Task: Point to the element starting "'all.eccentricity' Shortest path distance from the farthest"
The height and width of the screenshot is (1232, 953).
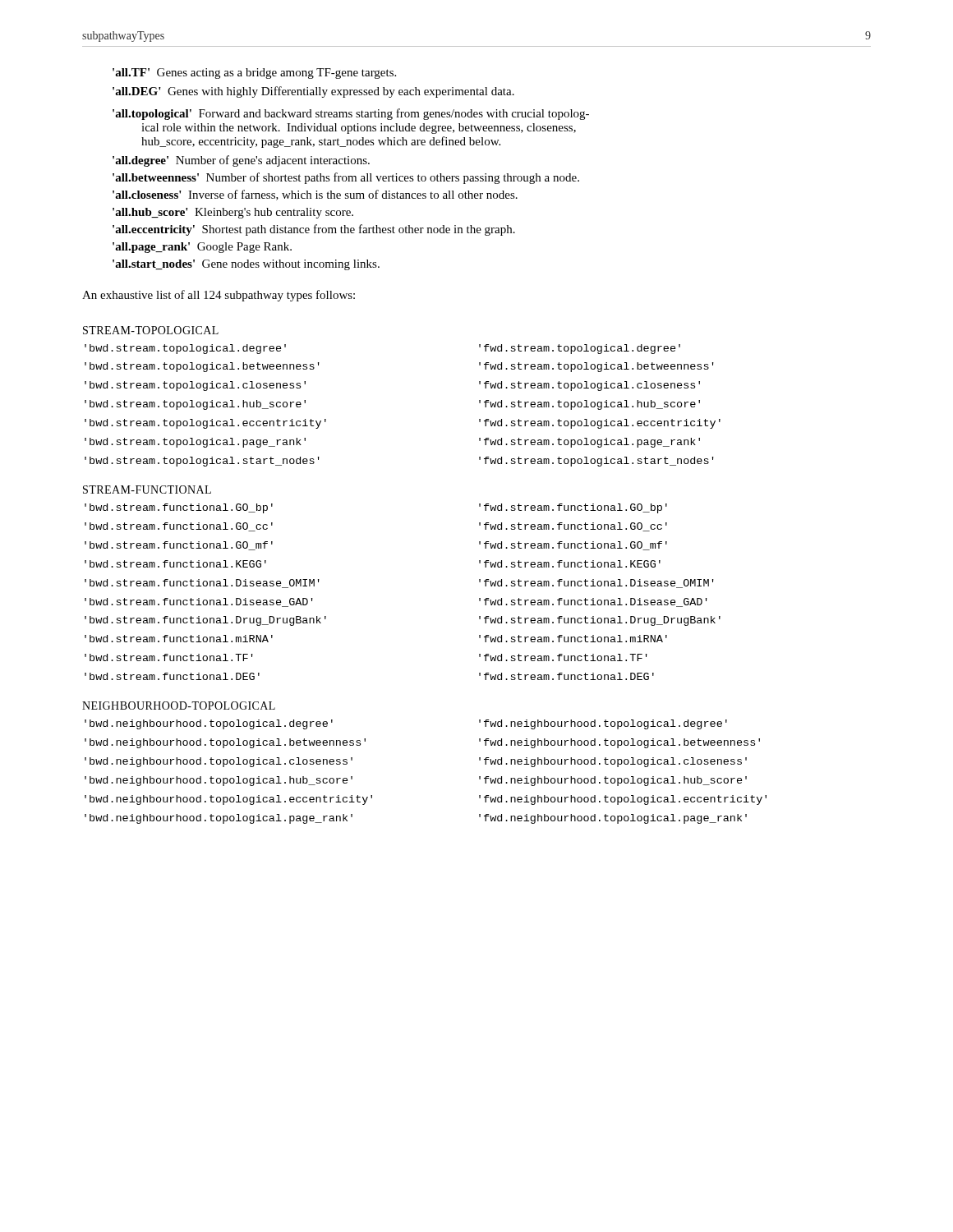Action: click(491, 230)
